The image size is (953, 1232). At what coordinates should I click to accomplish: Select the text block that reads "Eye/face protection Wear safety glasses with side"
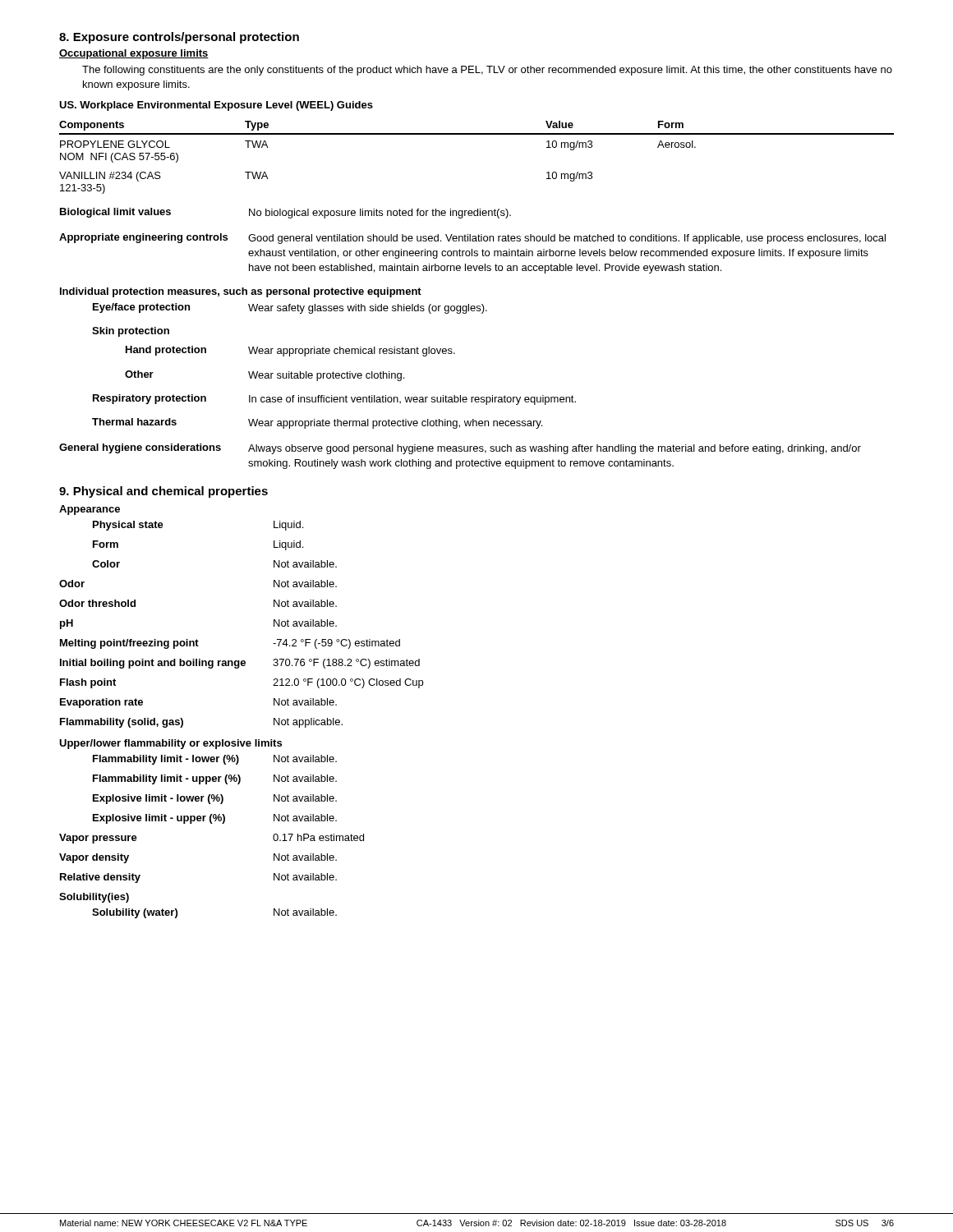coord(493,311)
